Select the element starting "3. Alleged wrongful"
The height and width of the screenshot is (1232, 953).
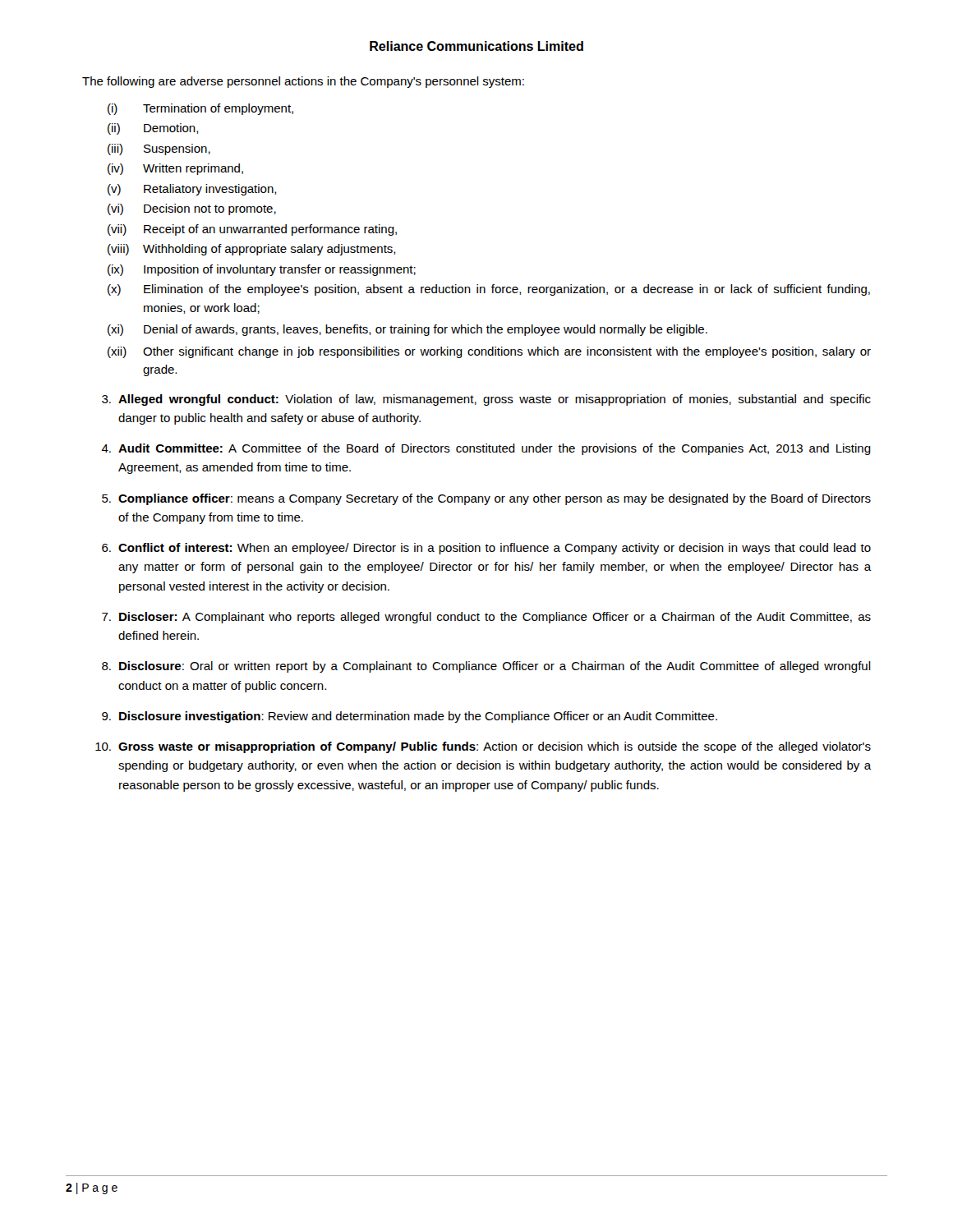(476, 408)
